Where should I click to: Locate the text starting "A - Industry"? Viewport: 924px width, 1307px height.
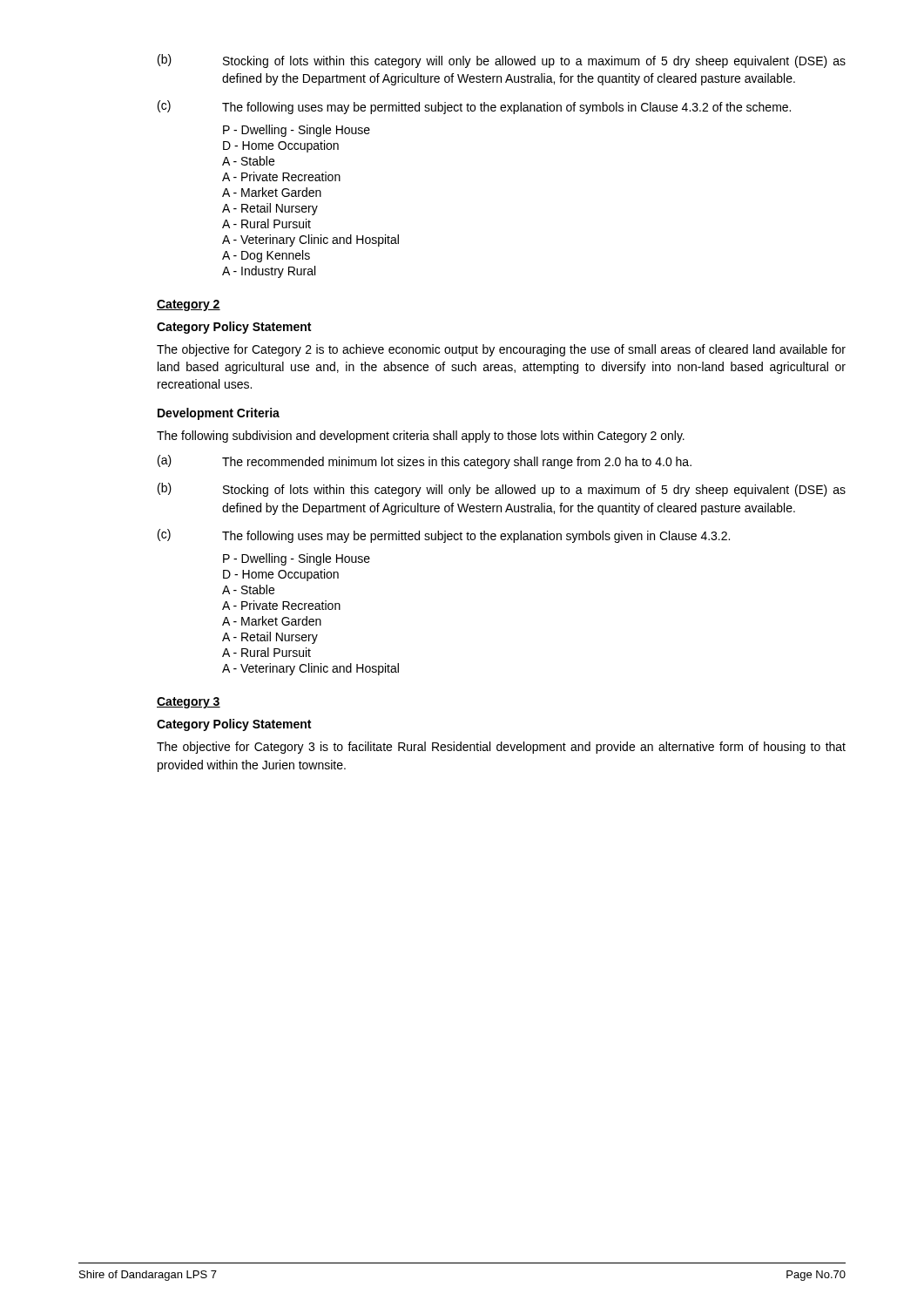(269, 271)
